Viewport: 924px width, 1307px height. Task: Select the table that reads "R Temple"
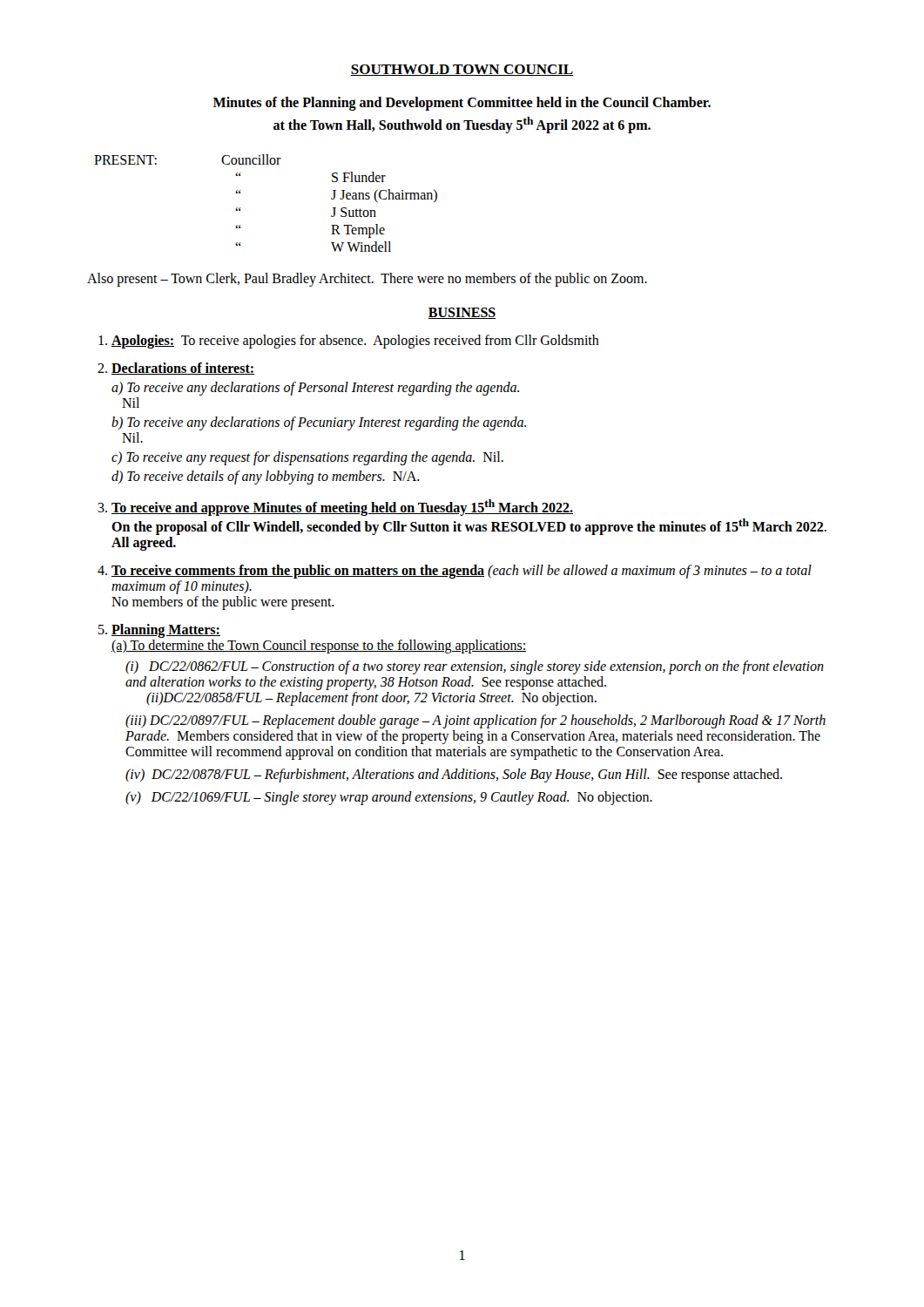point(462,204)
